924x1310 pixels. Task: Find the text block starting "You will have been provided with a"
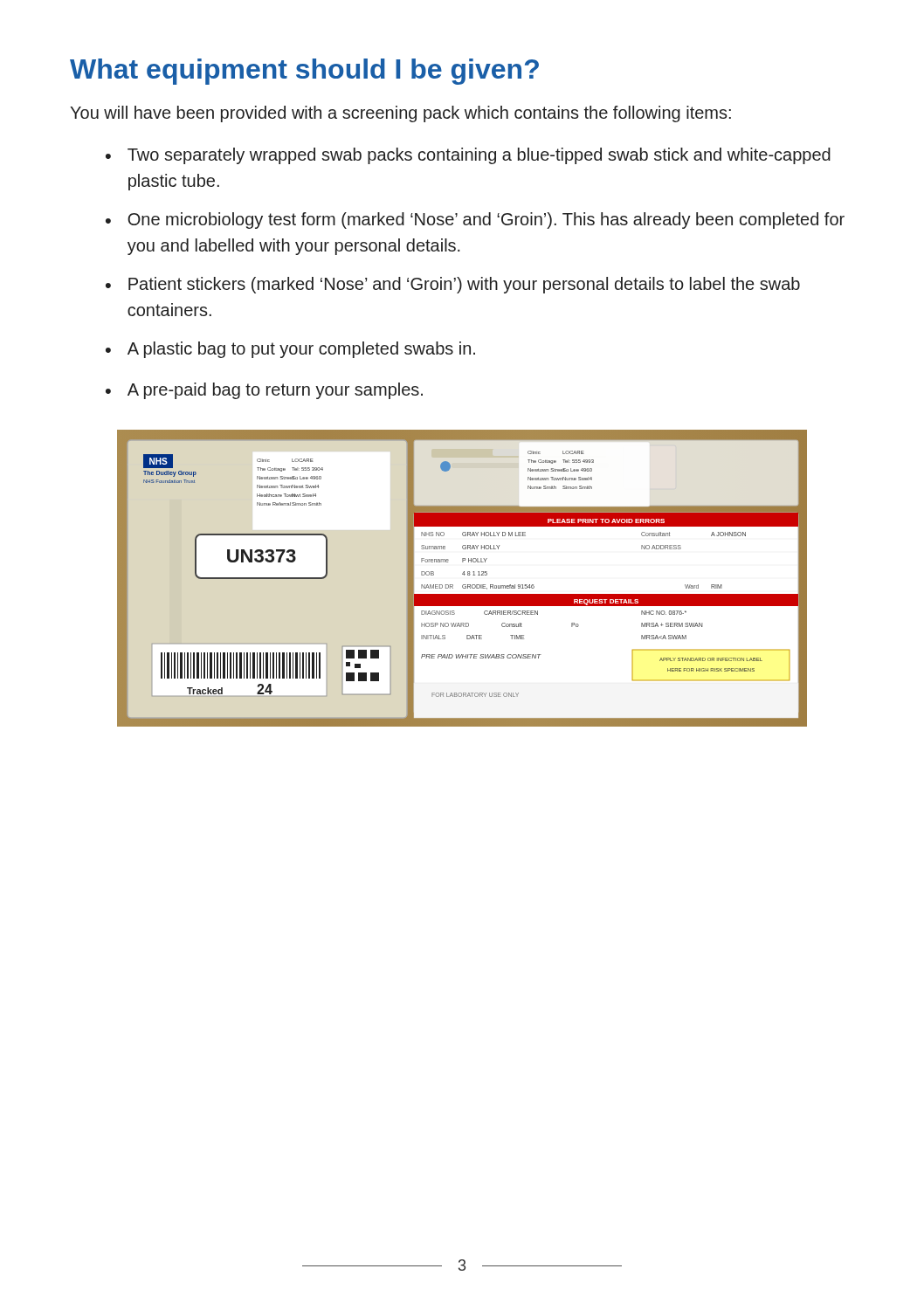[x=401, y=113]
